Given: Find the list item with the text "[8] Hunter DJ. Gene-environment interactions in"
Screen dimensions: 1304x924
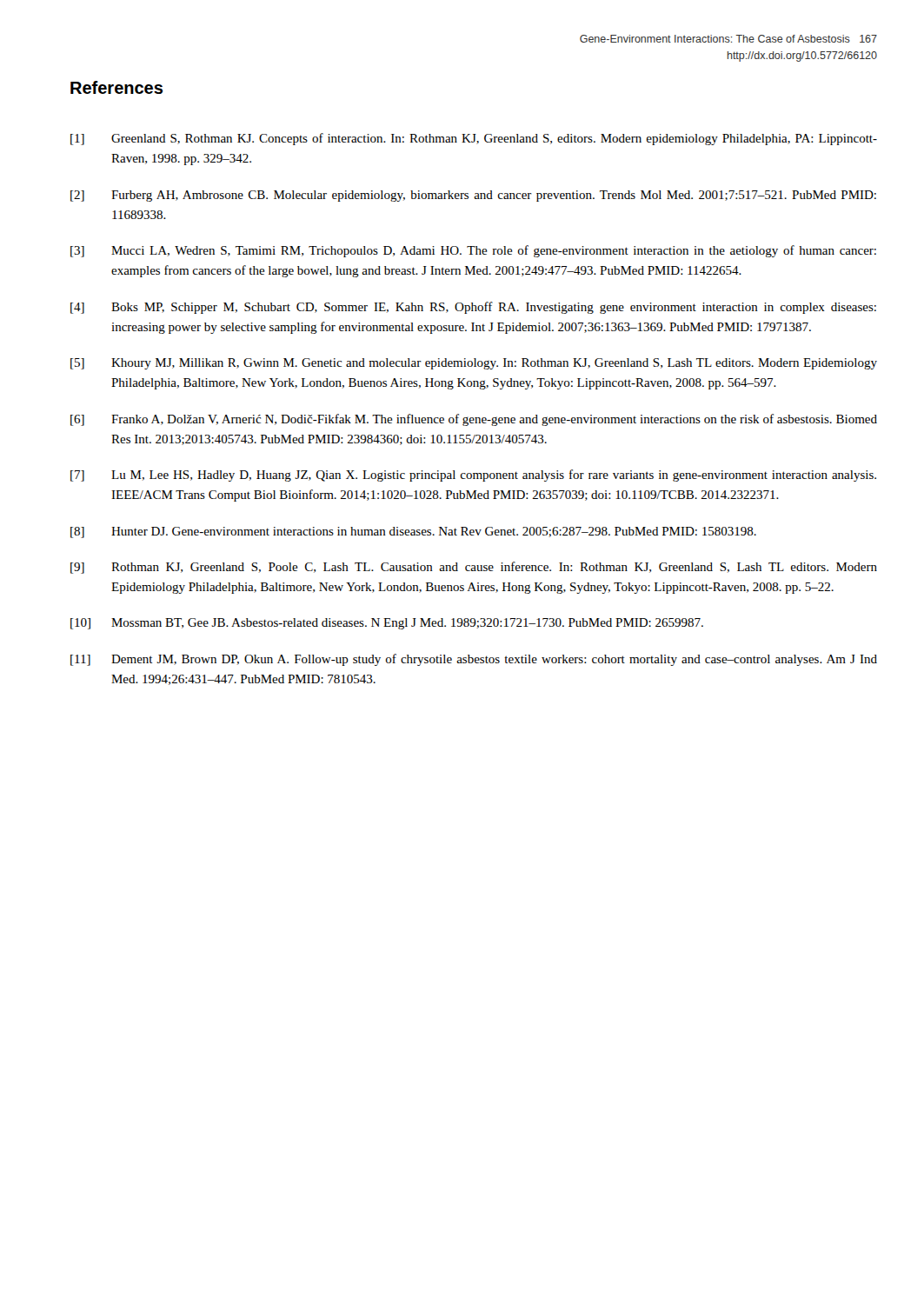Looking at the screenshot, I should click(x=473, y=531).
